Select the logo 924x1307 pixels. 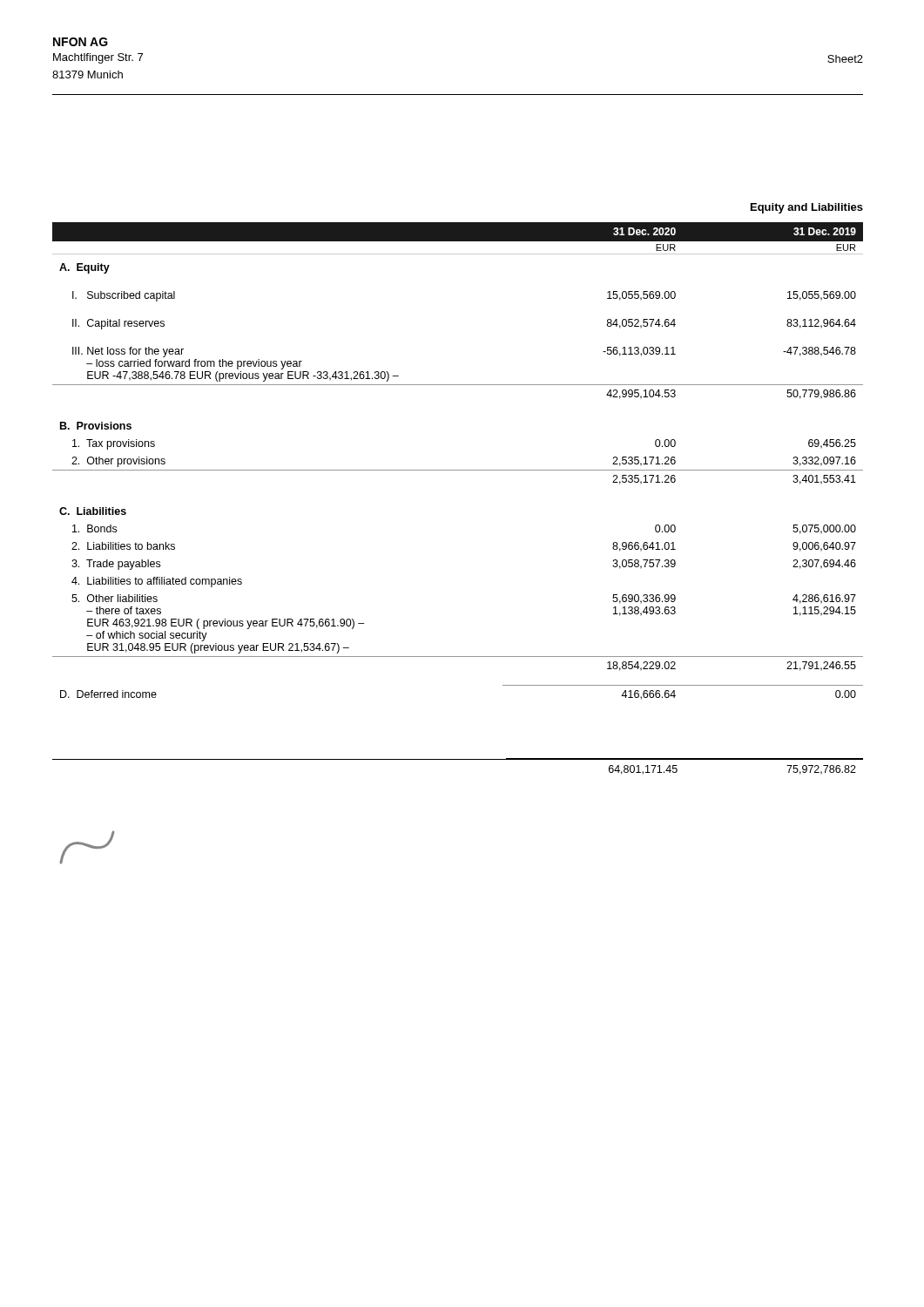pyautogui.click(x=87, y=847)
